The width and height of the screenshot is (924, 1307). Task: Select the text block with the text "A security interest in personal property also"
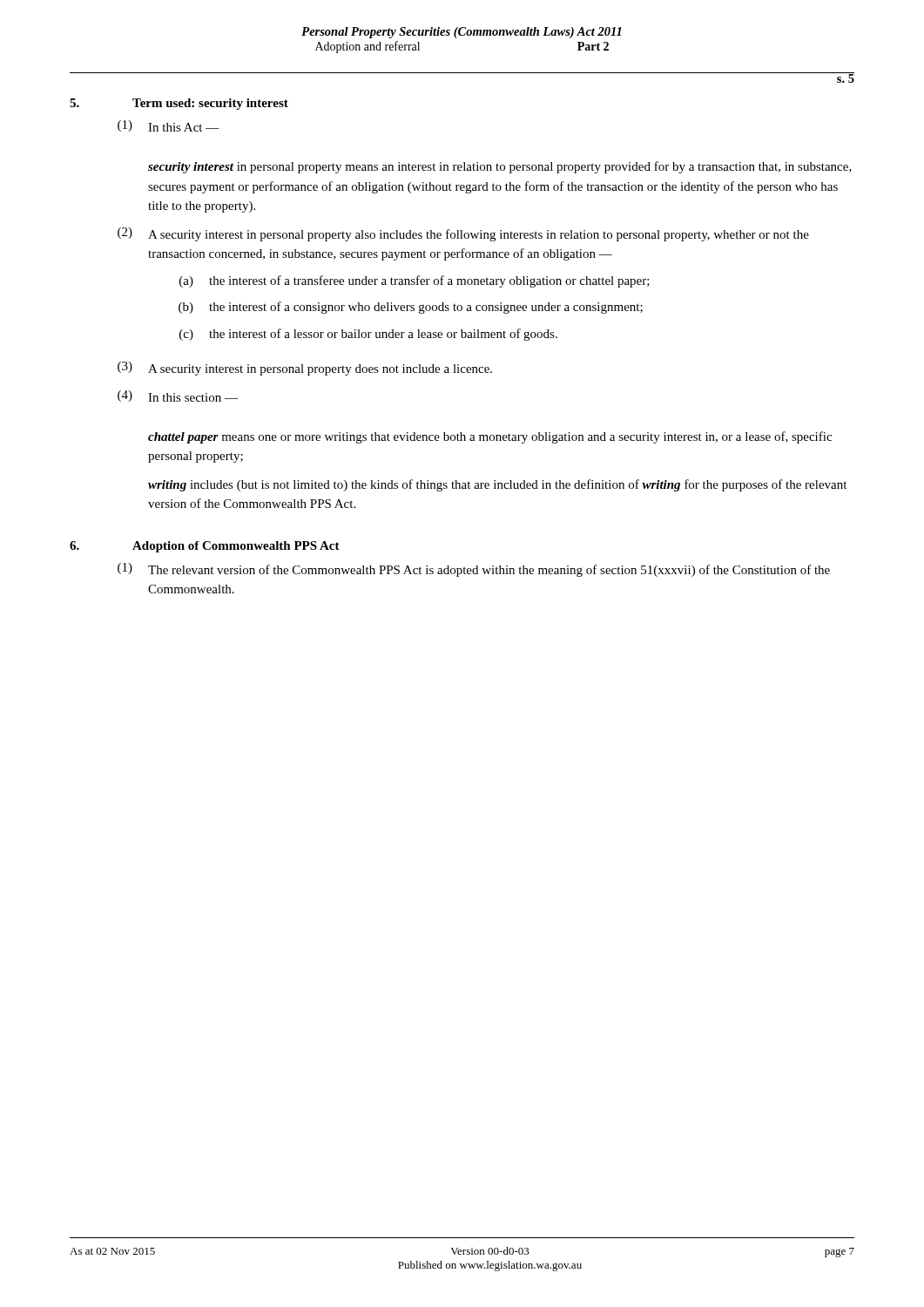point(478,244)
